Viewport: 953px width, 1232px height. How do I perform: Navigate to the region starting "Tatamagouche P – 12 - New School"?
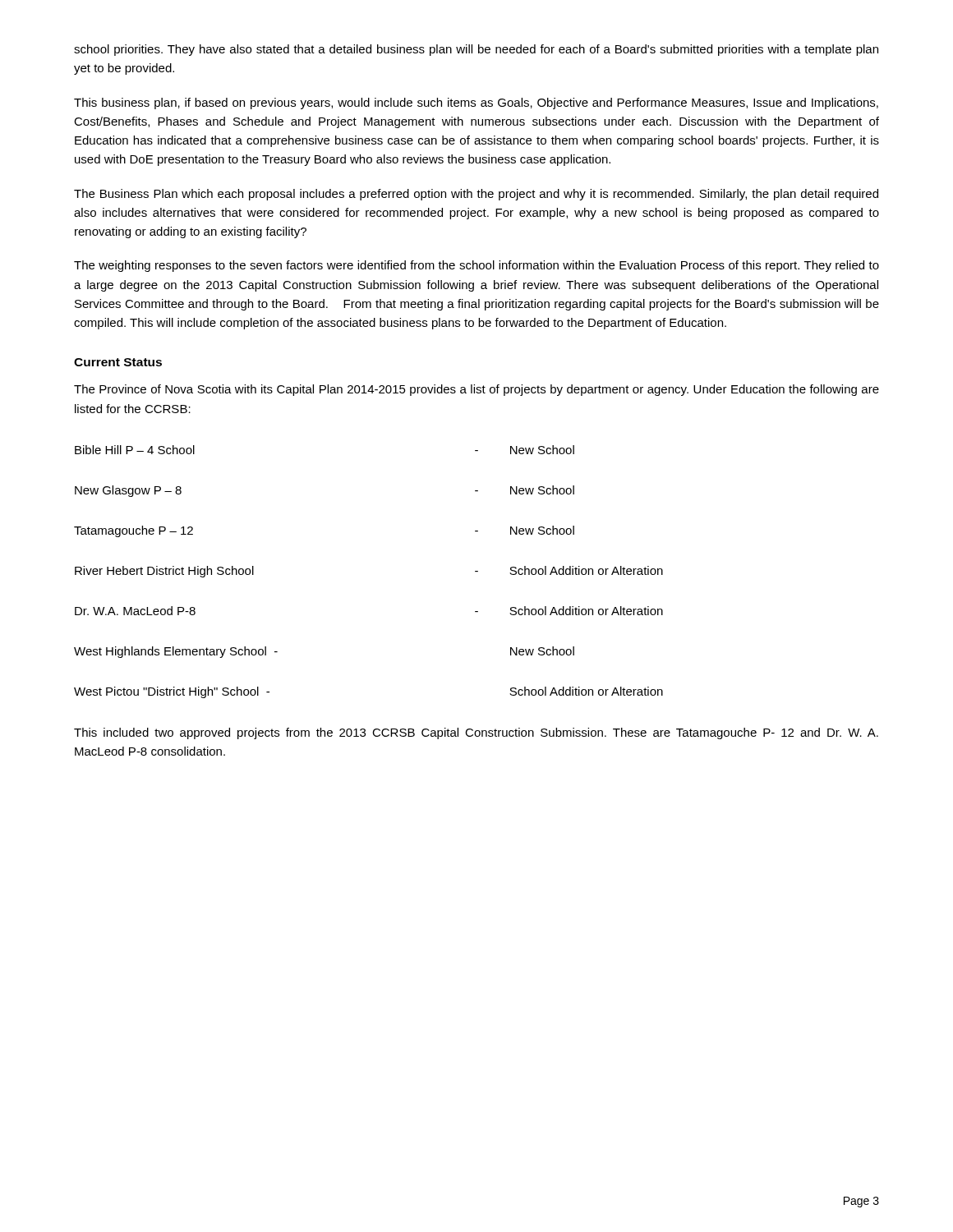click(x=476, y=530)
